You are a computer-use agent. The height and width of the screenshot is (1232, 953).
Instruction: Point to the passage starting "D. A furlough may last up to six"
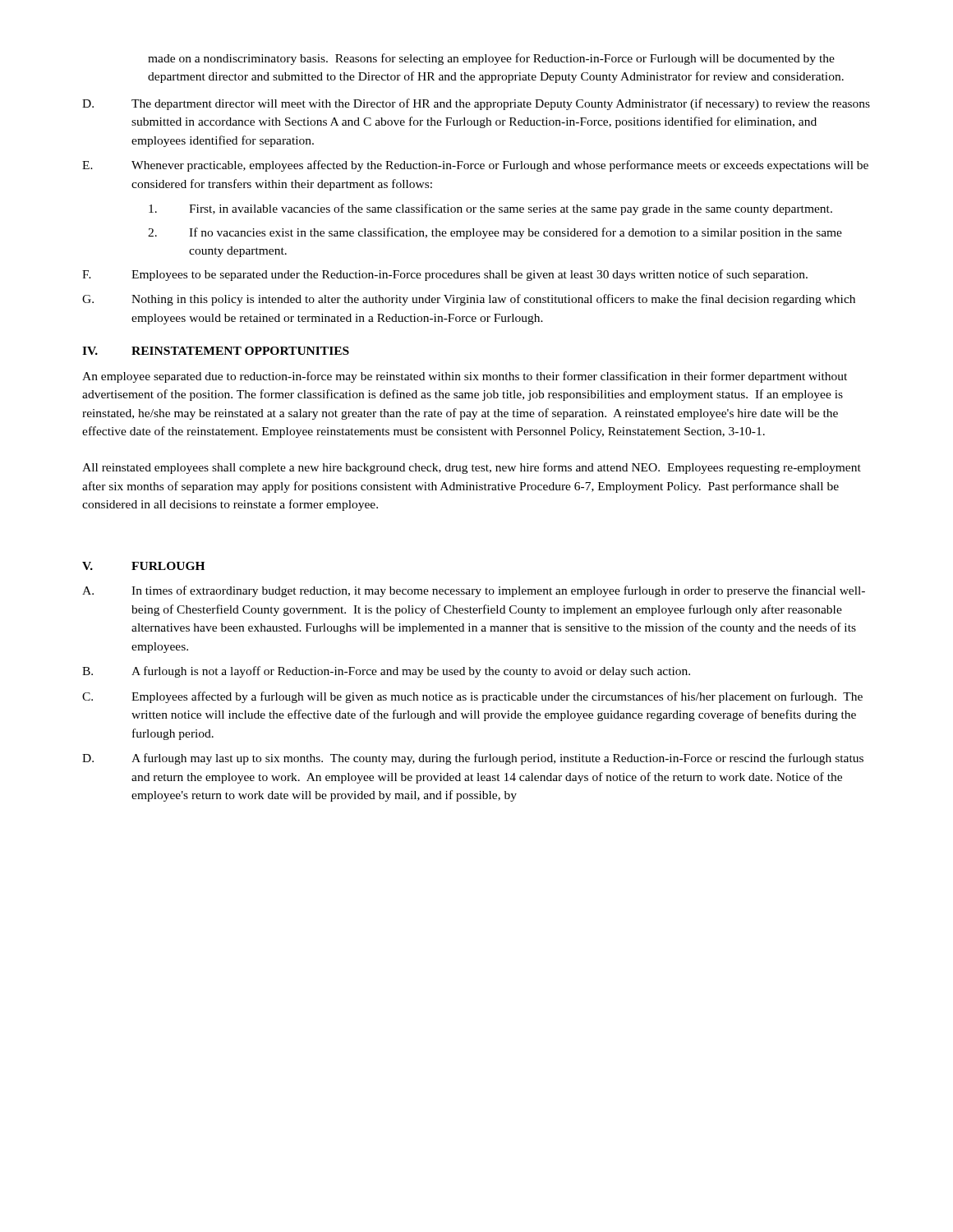pyautogui.click(x=476, y=777)
